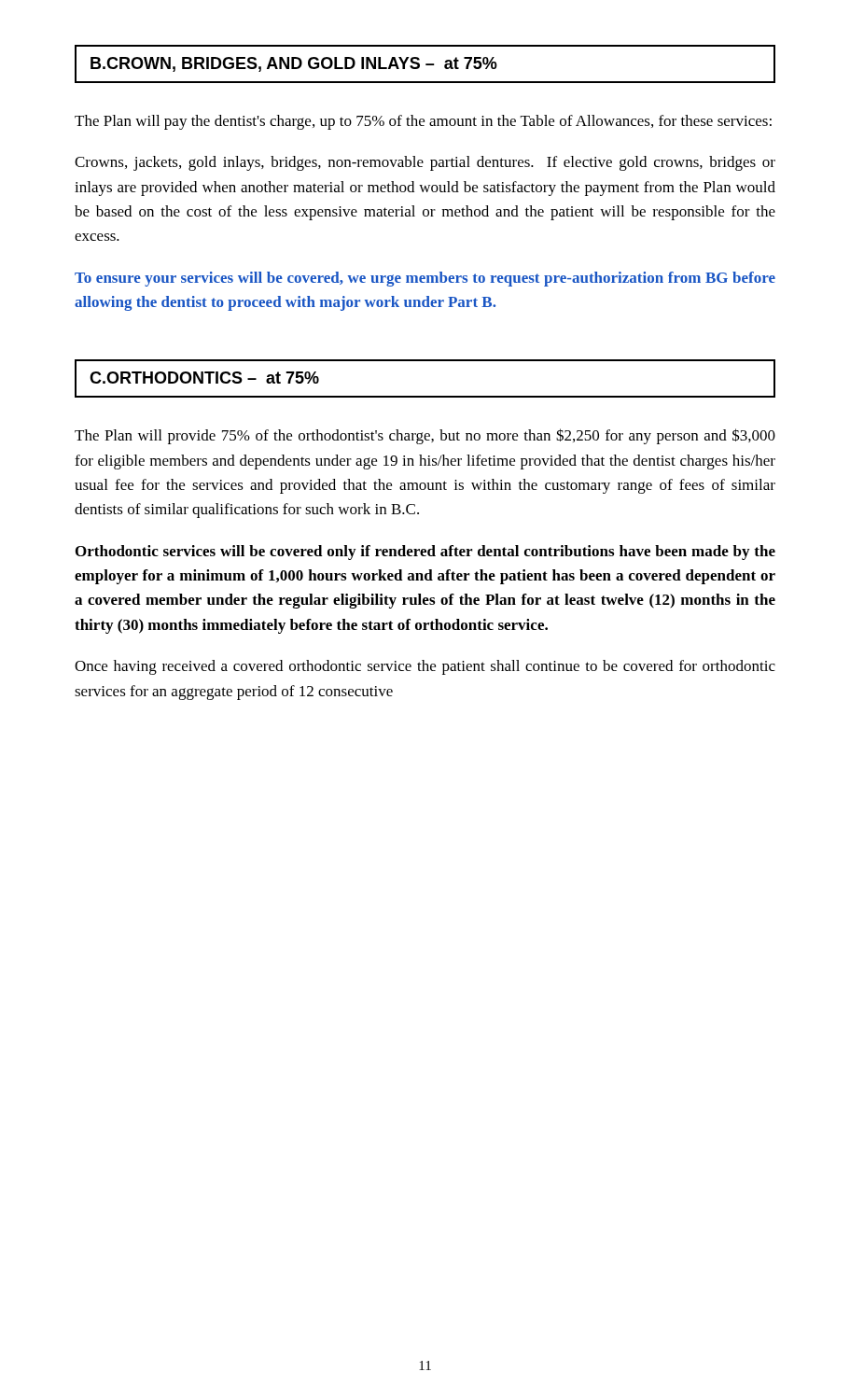Where is the passage that starts "Crowns, jackets, gold"?
This screenshot has width=850, height=1400.
tap(425, 199)
